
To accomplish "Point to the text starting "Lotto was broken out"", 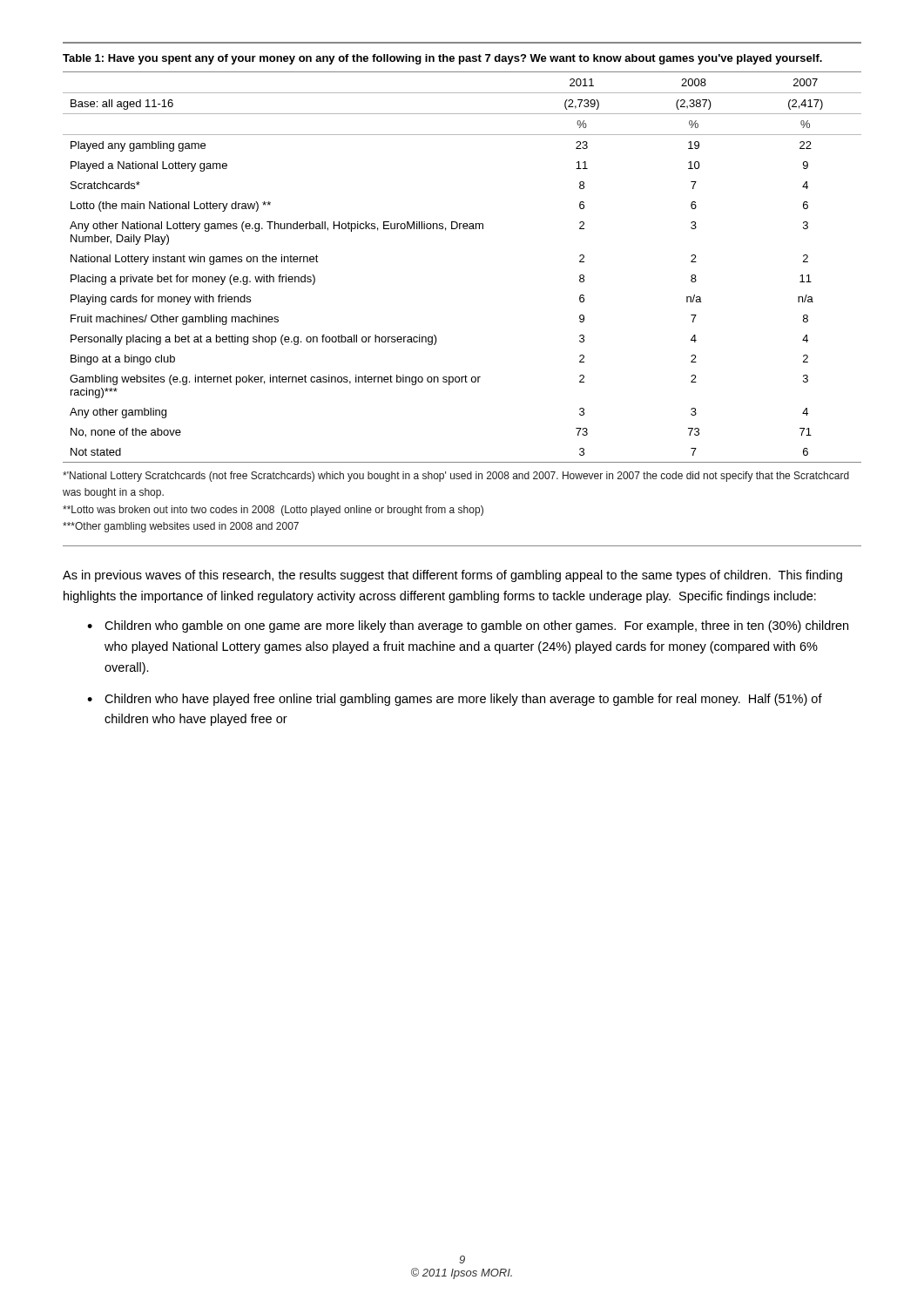I will tap(273, 509).
